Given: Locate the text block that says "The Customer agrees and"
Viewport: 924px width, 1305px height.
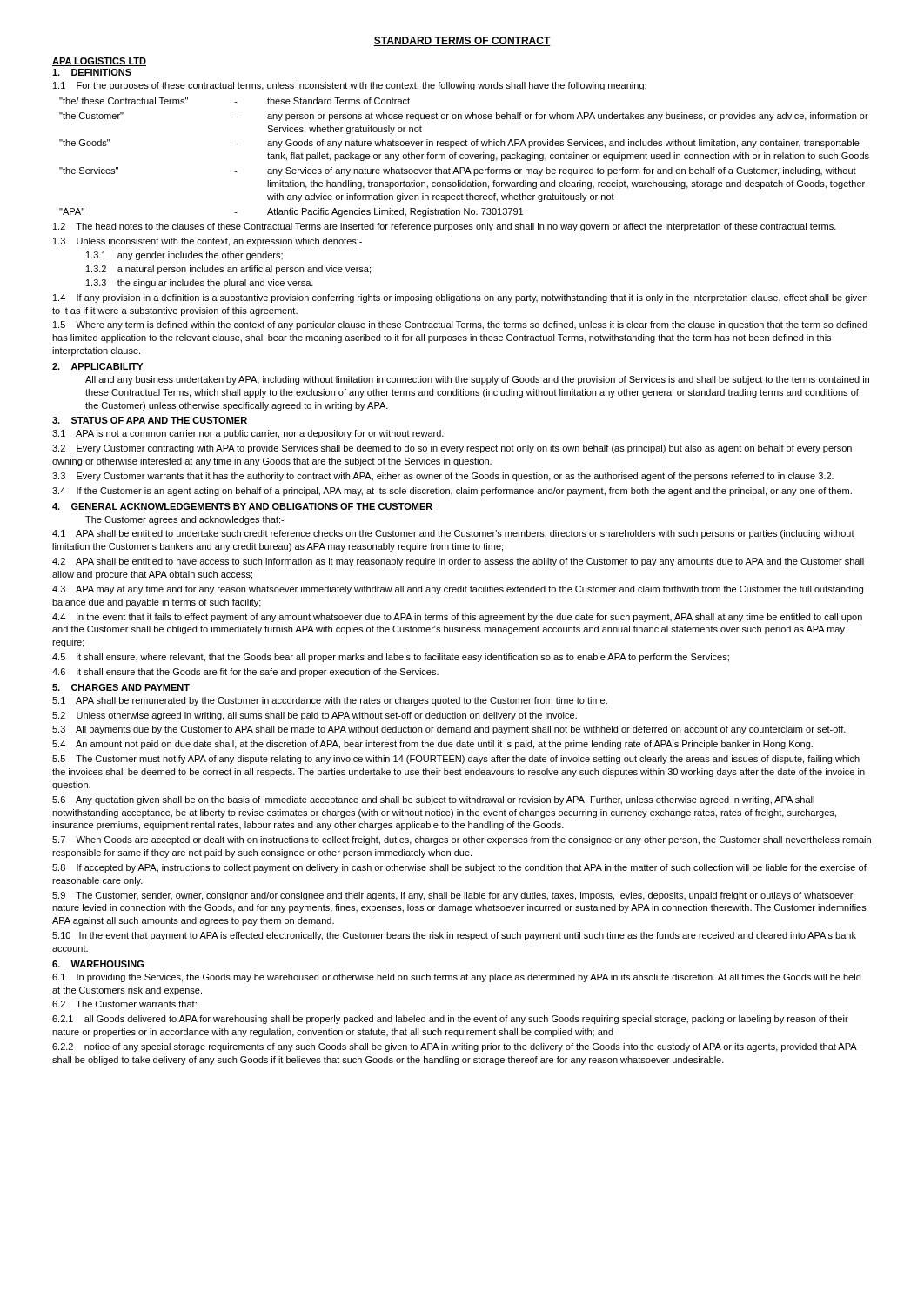Looking at the screenshot, I should (185, 519).
